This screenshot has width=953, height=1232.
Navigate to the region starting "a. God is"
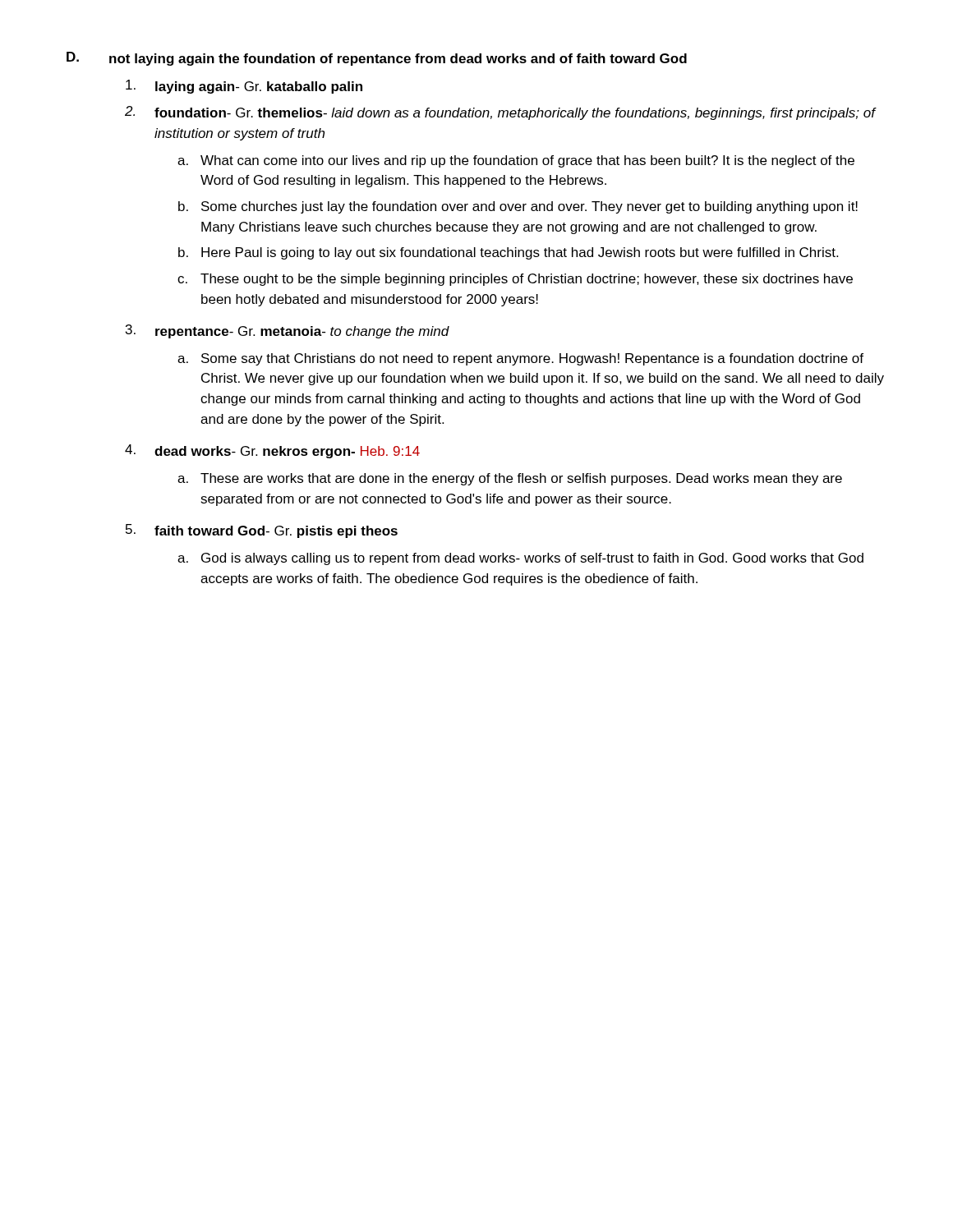pos(532,569)
